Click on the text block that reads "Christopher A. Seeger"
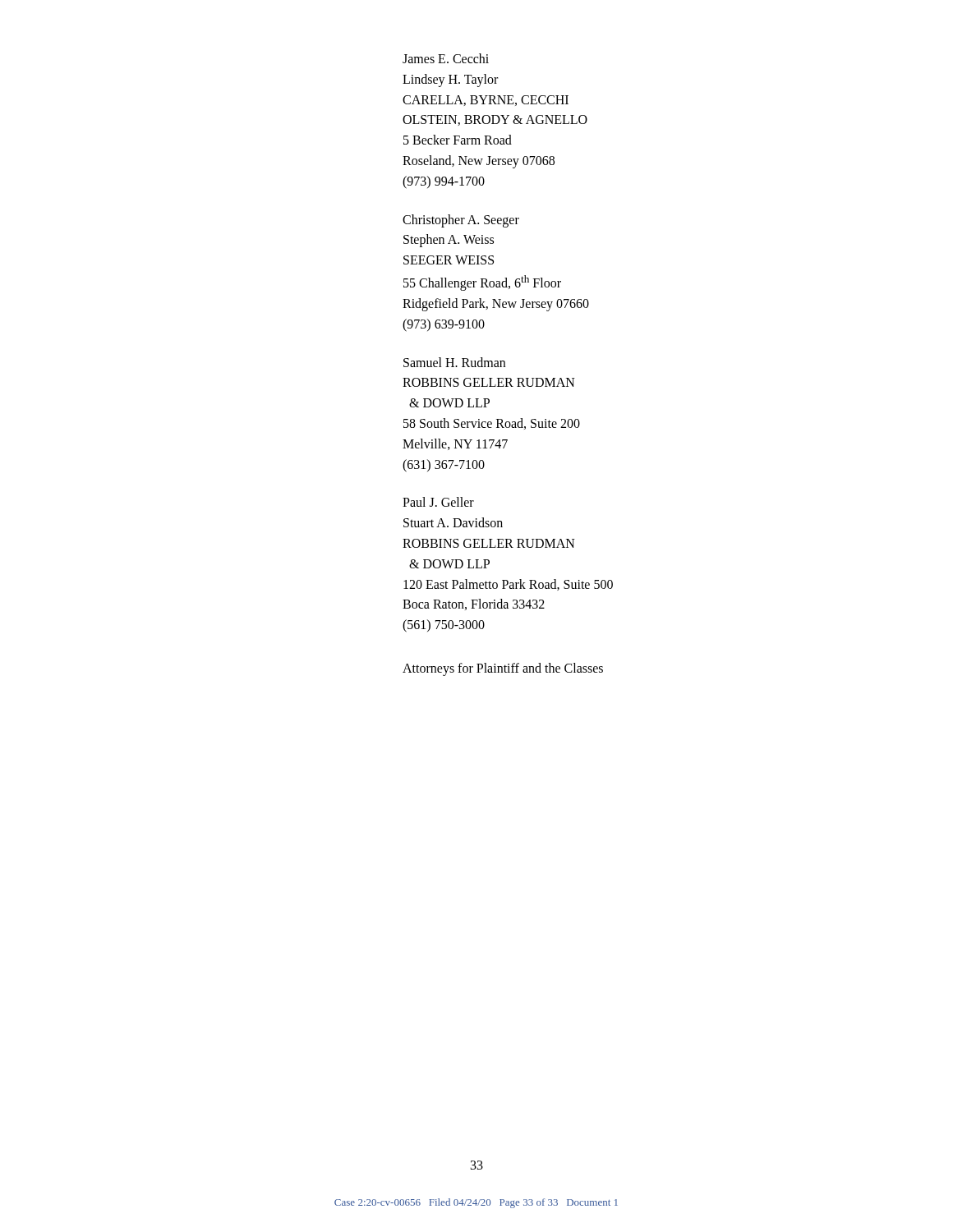Screen dimensions: 1232x953 coord(496,272)
